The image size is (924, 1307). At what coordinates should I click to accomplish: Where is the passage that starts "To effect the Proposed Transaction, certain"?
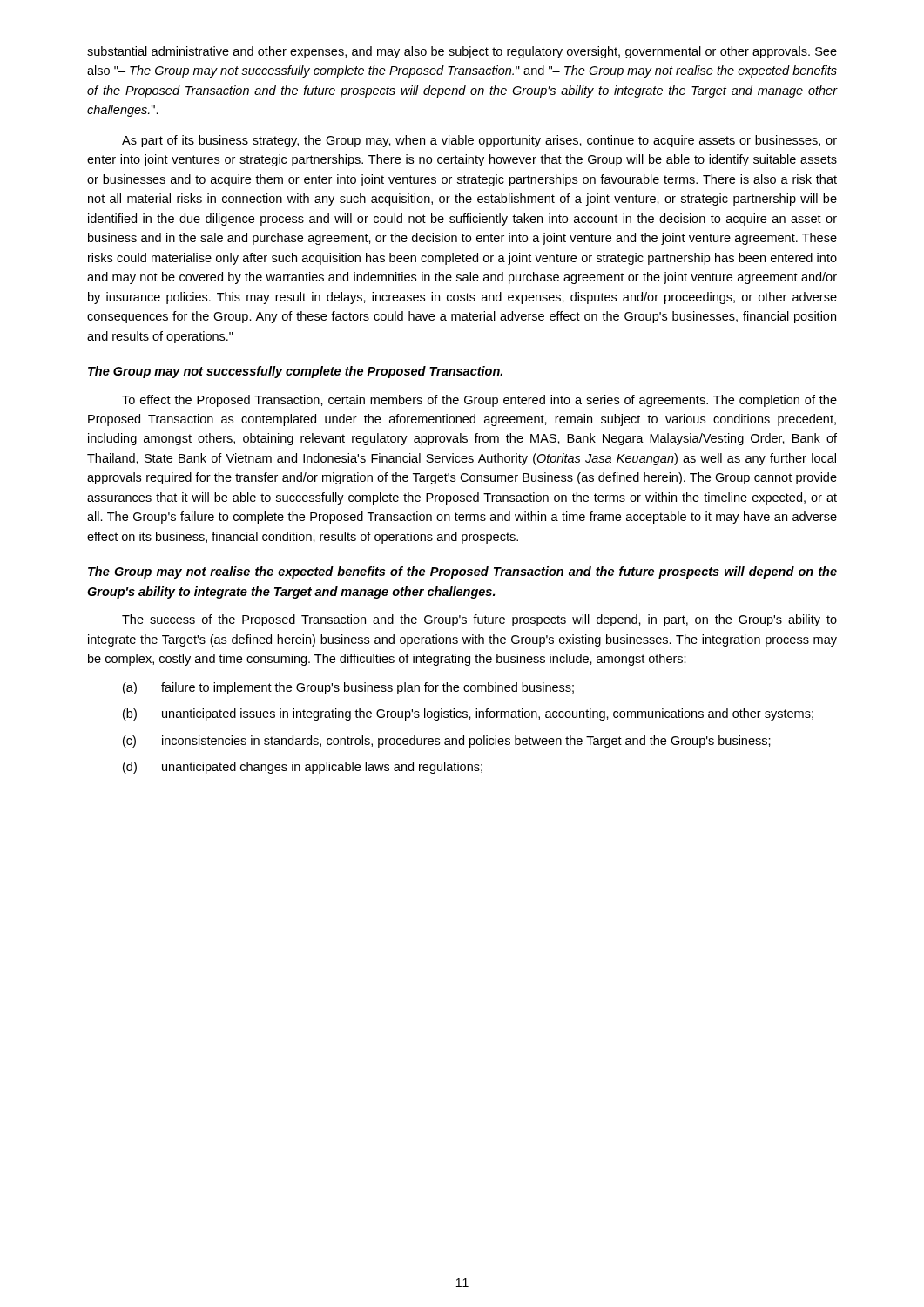click(x=462, y=468)
